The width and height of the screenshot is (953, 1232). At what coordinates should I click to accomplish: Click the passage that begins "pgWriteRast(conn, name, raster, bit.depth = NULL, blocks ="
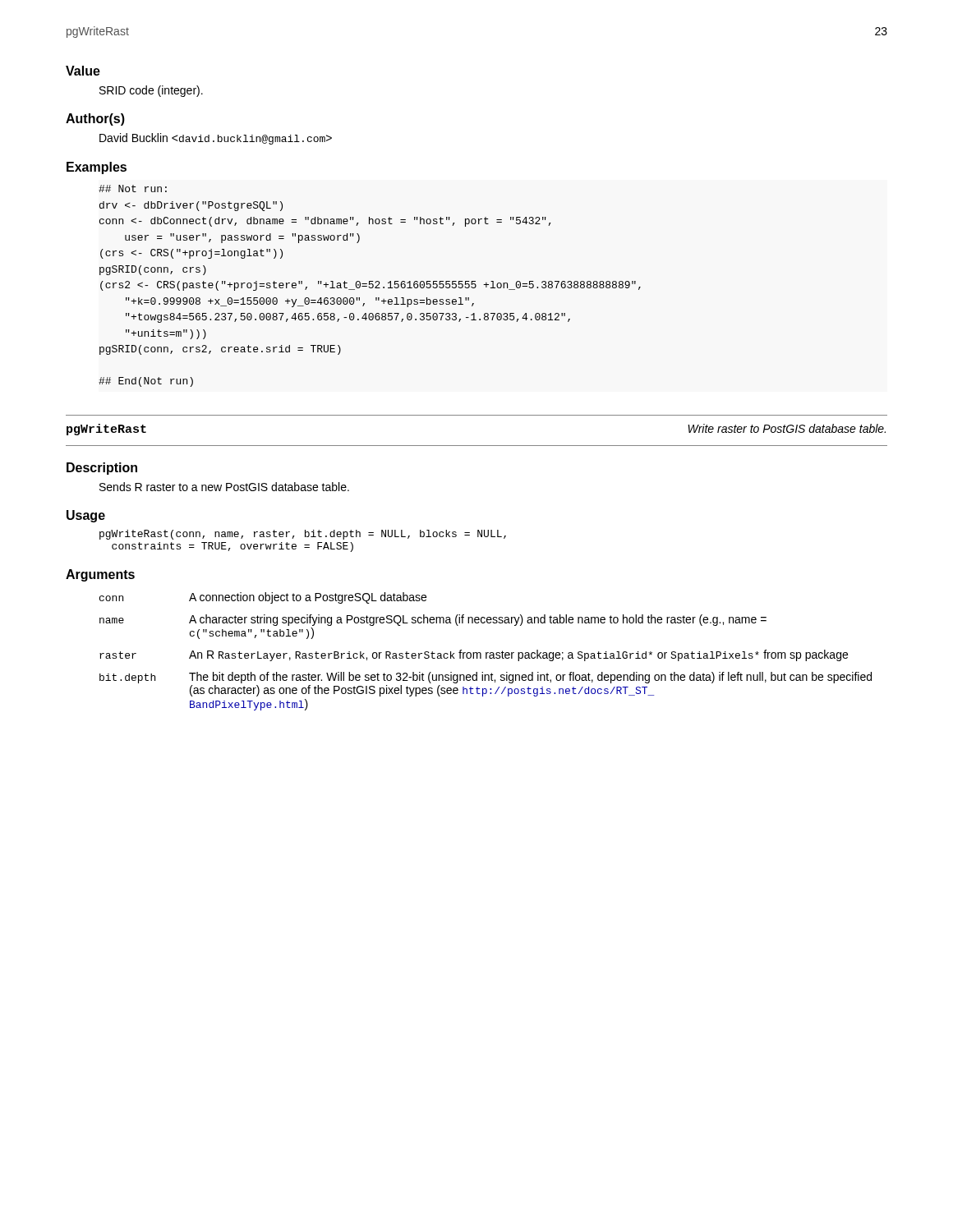[493, 540]
